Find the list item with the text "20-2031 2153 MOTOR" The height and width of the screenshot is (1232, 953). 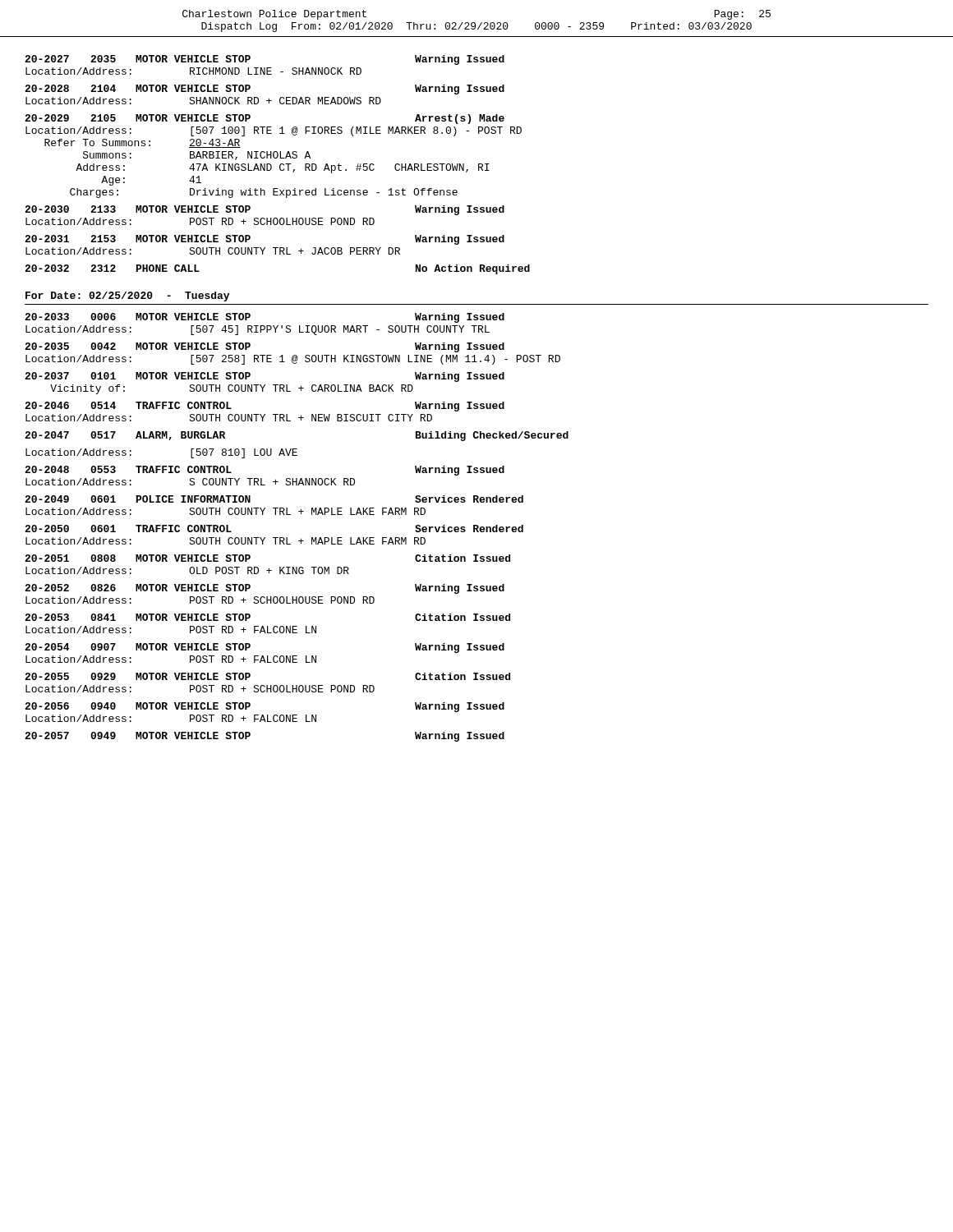pyautogui.click(x=476, y=246)
